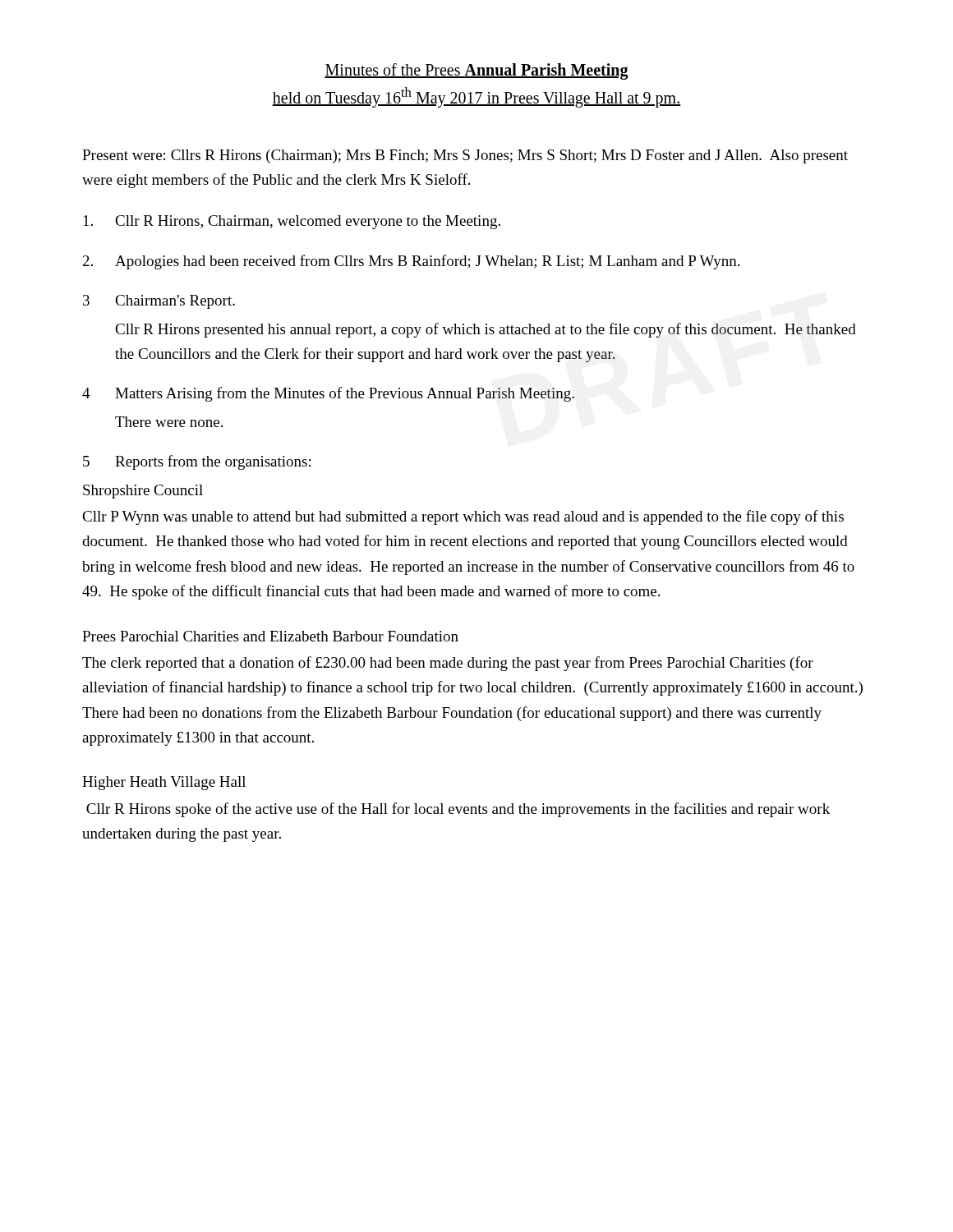Locate the element starting "5 Reports from the organisations:"
The width and height of the screenshot is (953, 1232).
click(x=197, y=462)
